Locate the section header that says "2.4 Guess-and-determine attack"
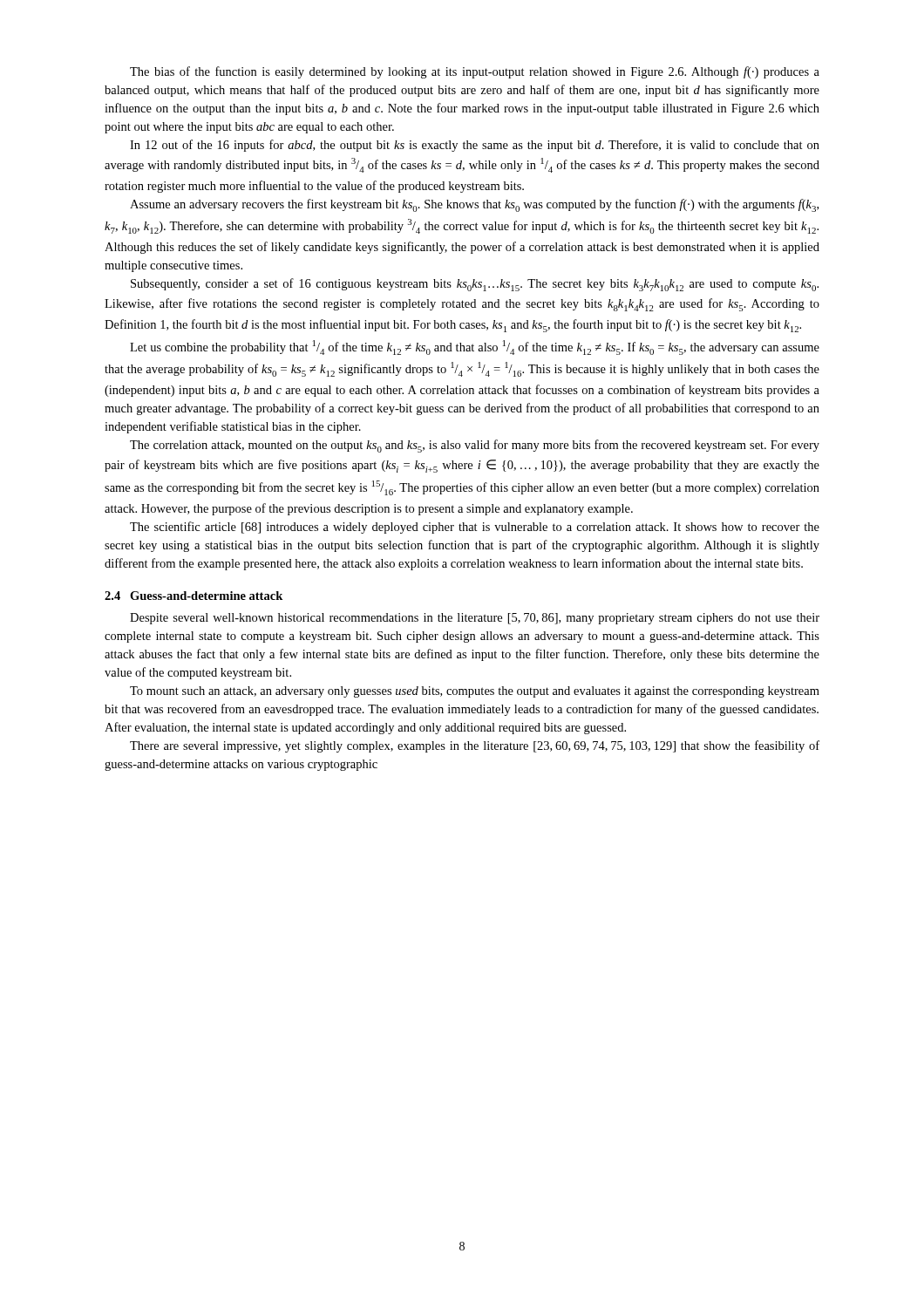The width and height of the screenshot is (924, 1308). [194, 596]
